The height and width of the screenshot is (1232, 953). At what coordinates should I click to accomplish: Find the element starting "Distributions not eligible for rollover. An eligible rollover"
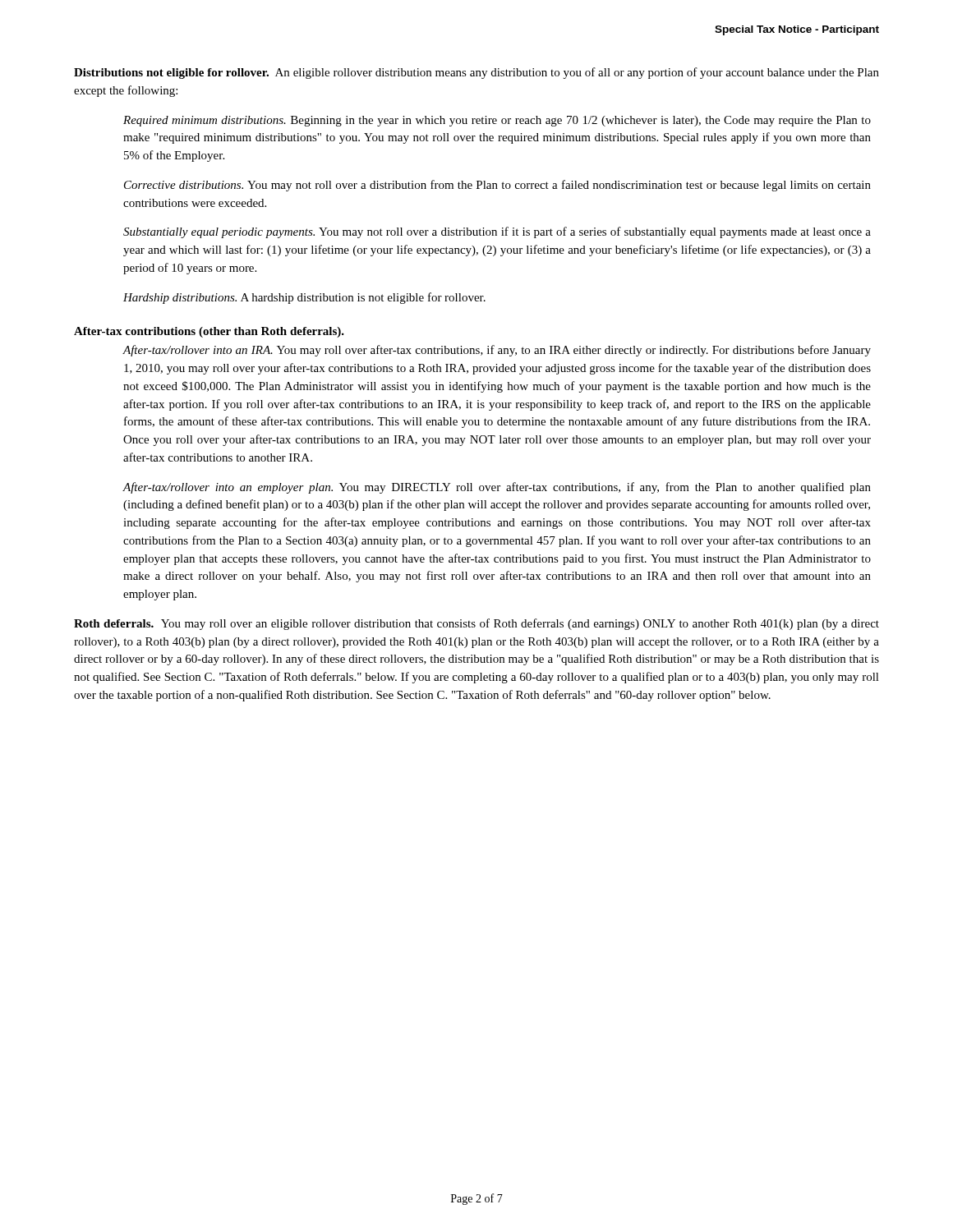[476, 82]
